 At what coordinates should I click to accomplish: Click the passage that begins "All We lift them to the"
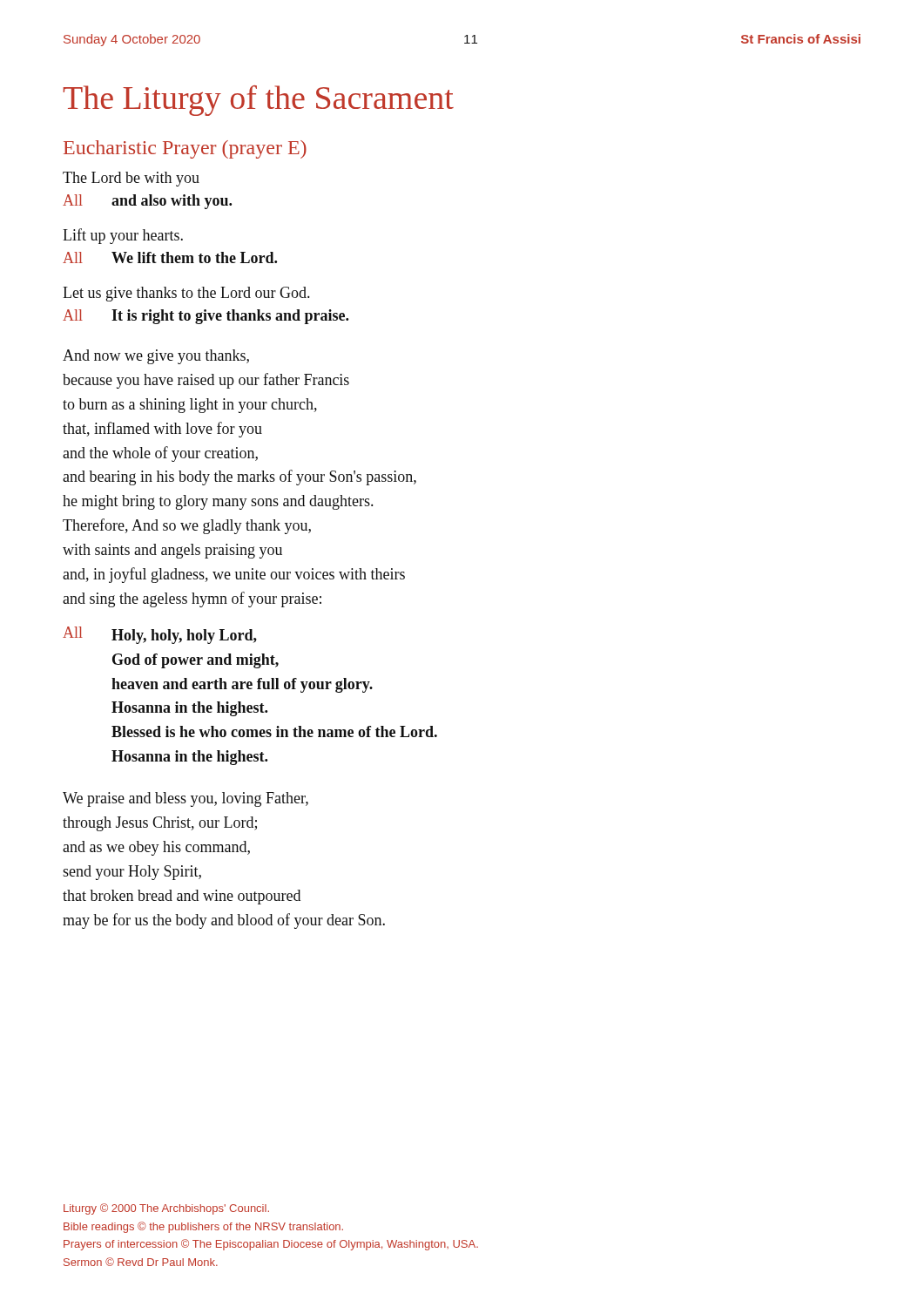[170, 258]
